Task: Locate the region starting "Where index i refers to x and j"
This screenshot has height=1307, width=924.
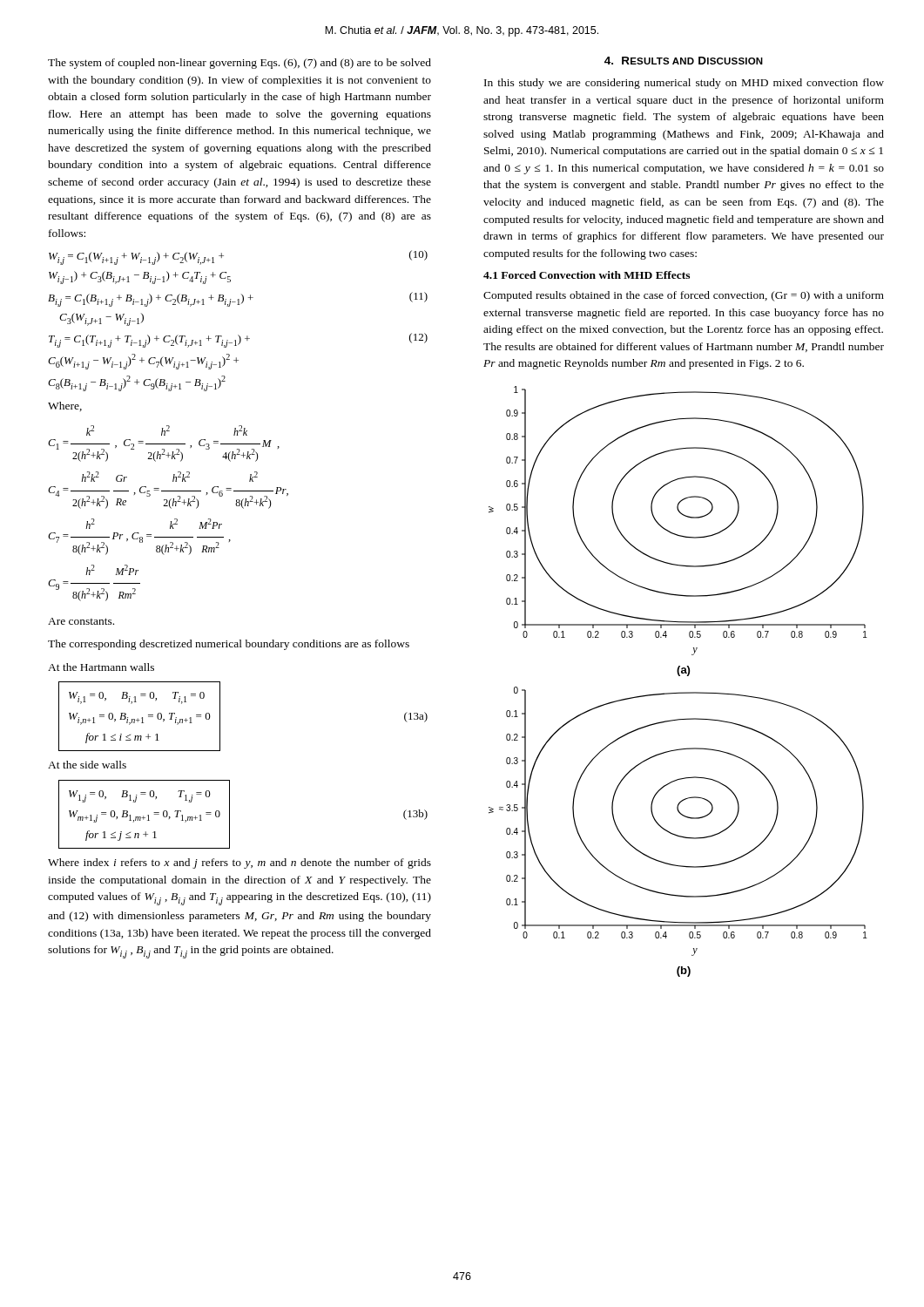Action: [x=239, y=907]
